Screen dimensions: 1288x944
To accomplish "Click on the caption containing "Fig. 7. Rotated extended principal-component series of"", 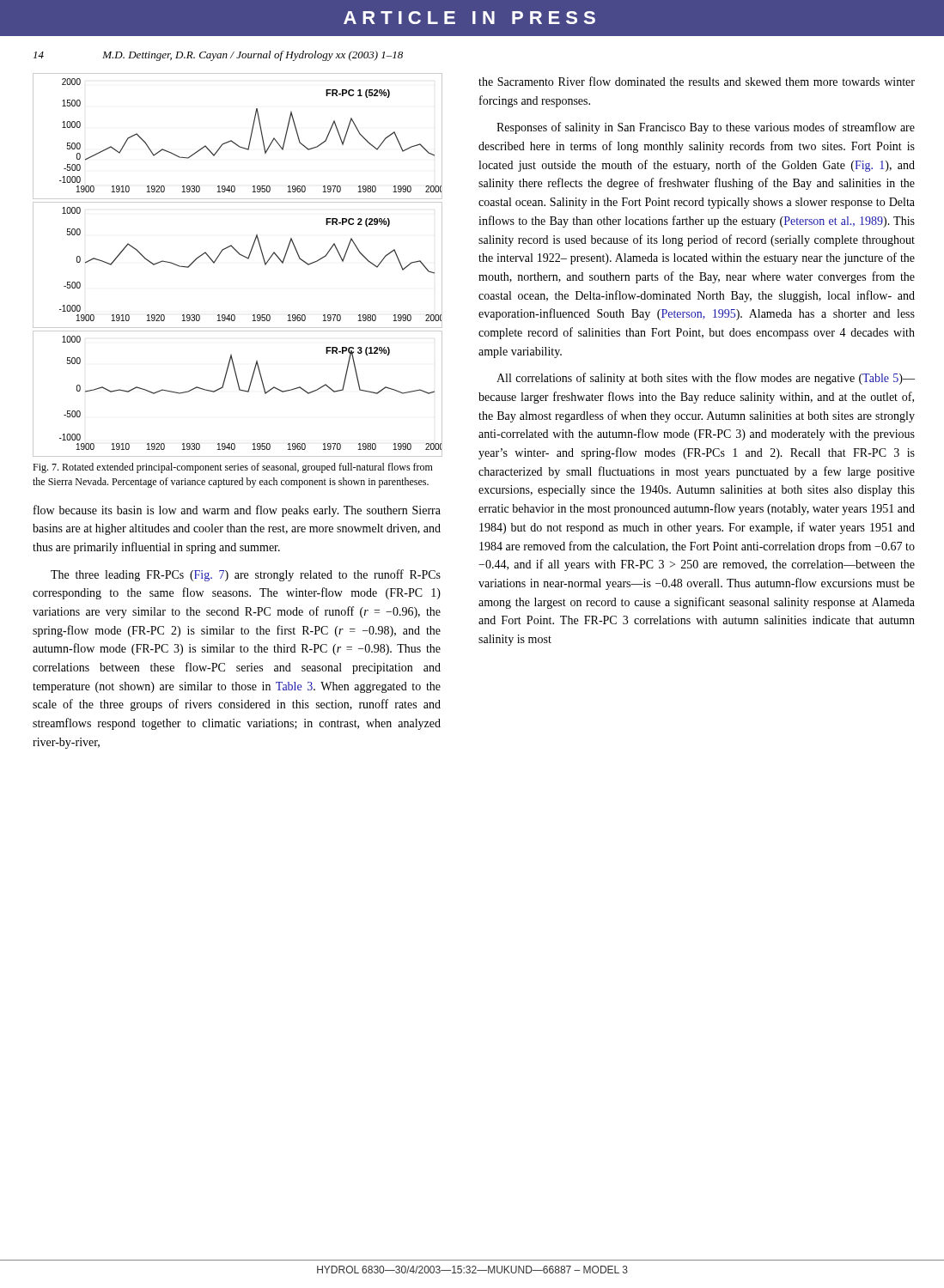I will click(x=233, y=474).
